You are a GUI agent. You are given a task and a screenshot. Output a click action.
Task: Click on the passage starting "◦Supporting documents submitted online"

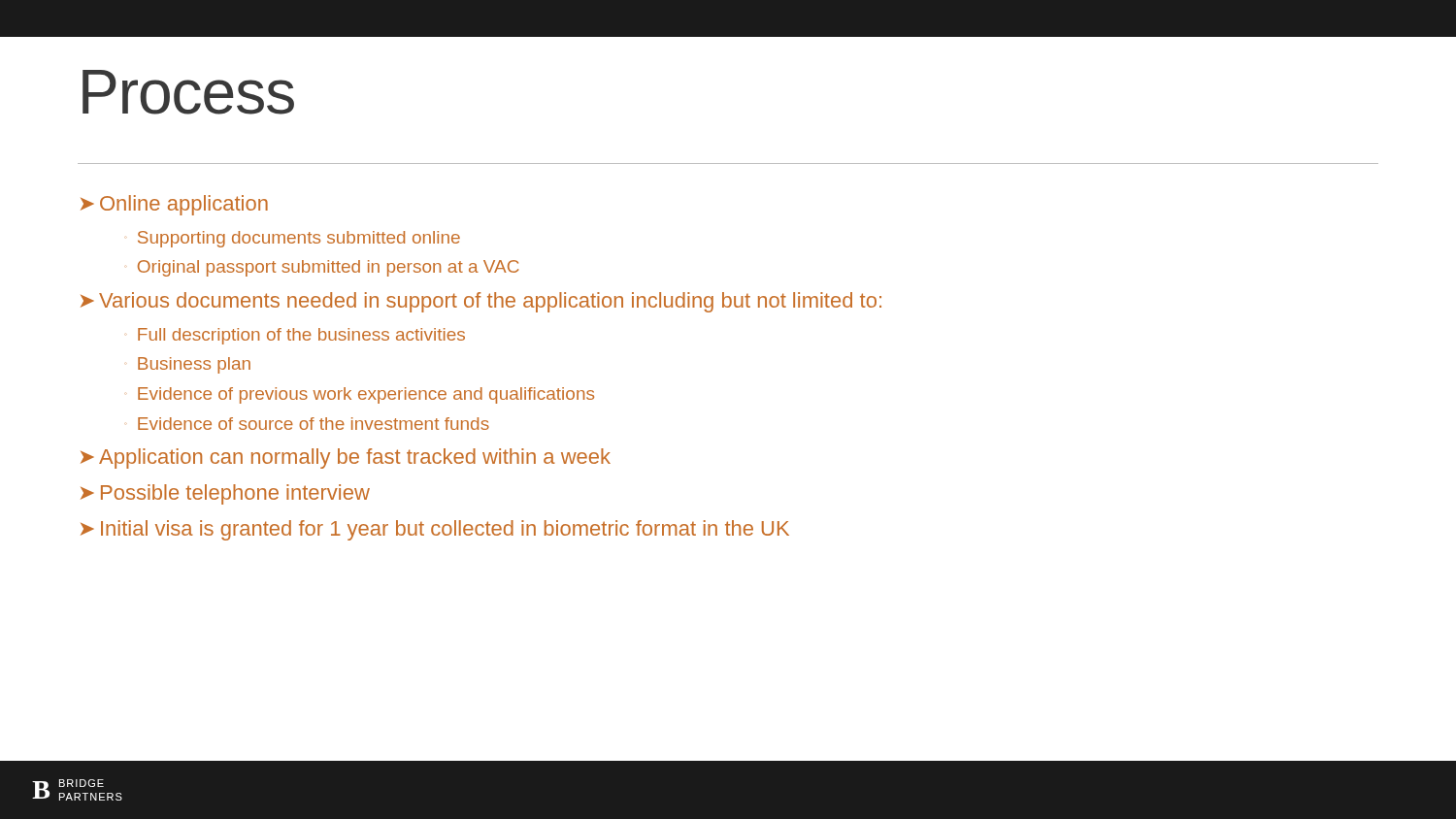292,238
